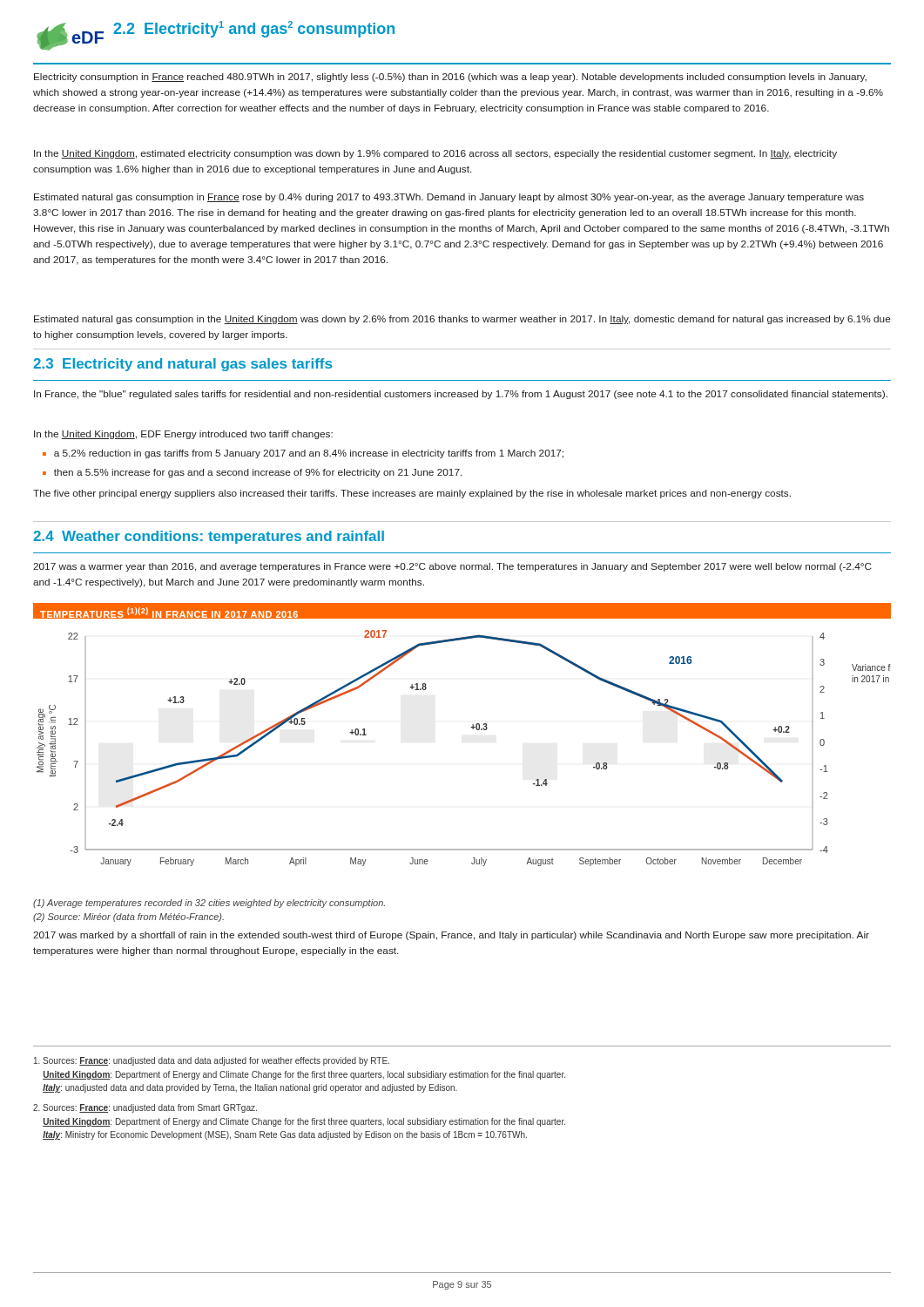Select the text starting "TEMPERATURES (1)(2) IN FRANCE"

click(x=169, y=613)
